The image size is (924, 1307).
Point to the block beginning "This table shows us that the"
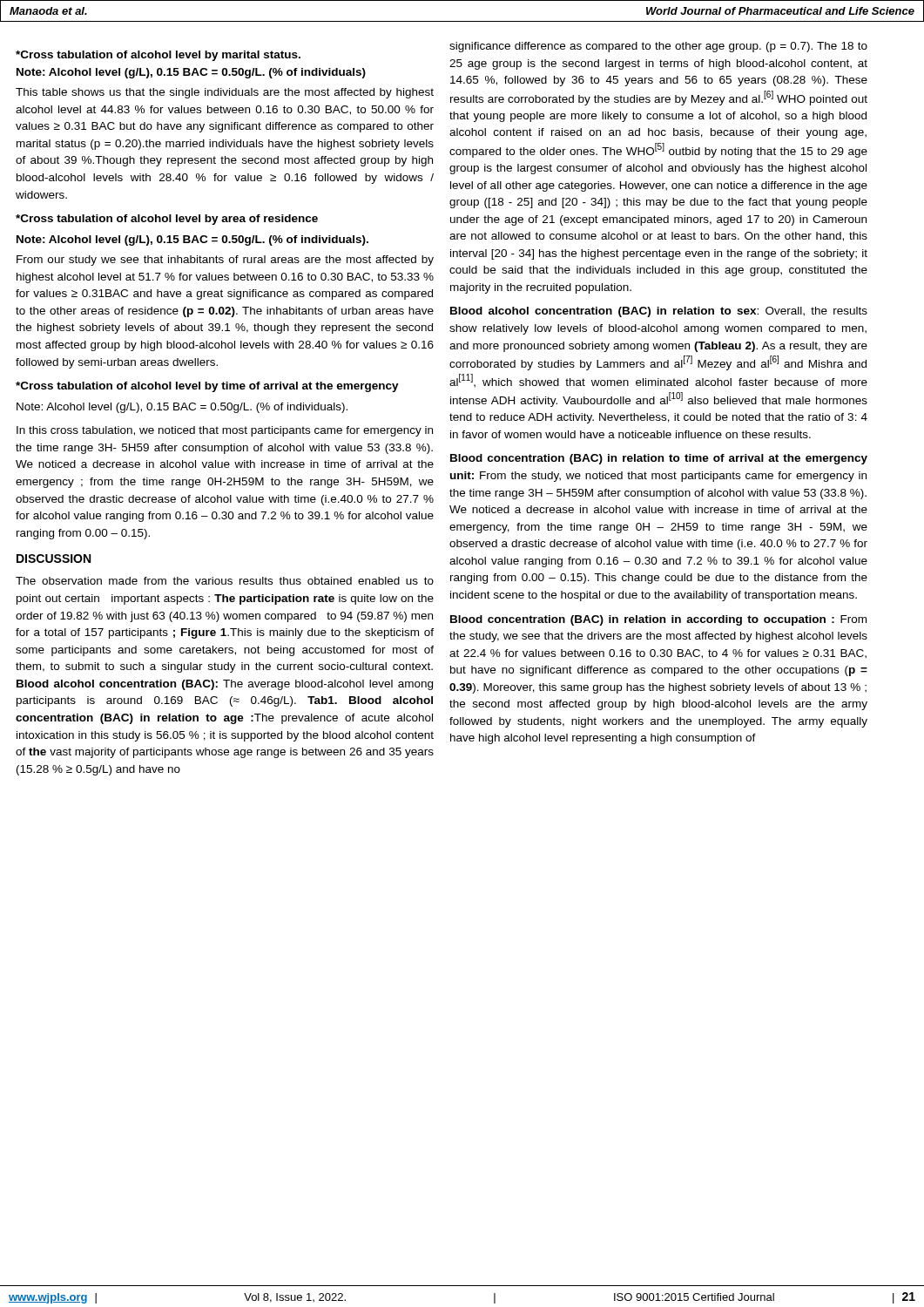[225, 143]
